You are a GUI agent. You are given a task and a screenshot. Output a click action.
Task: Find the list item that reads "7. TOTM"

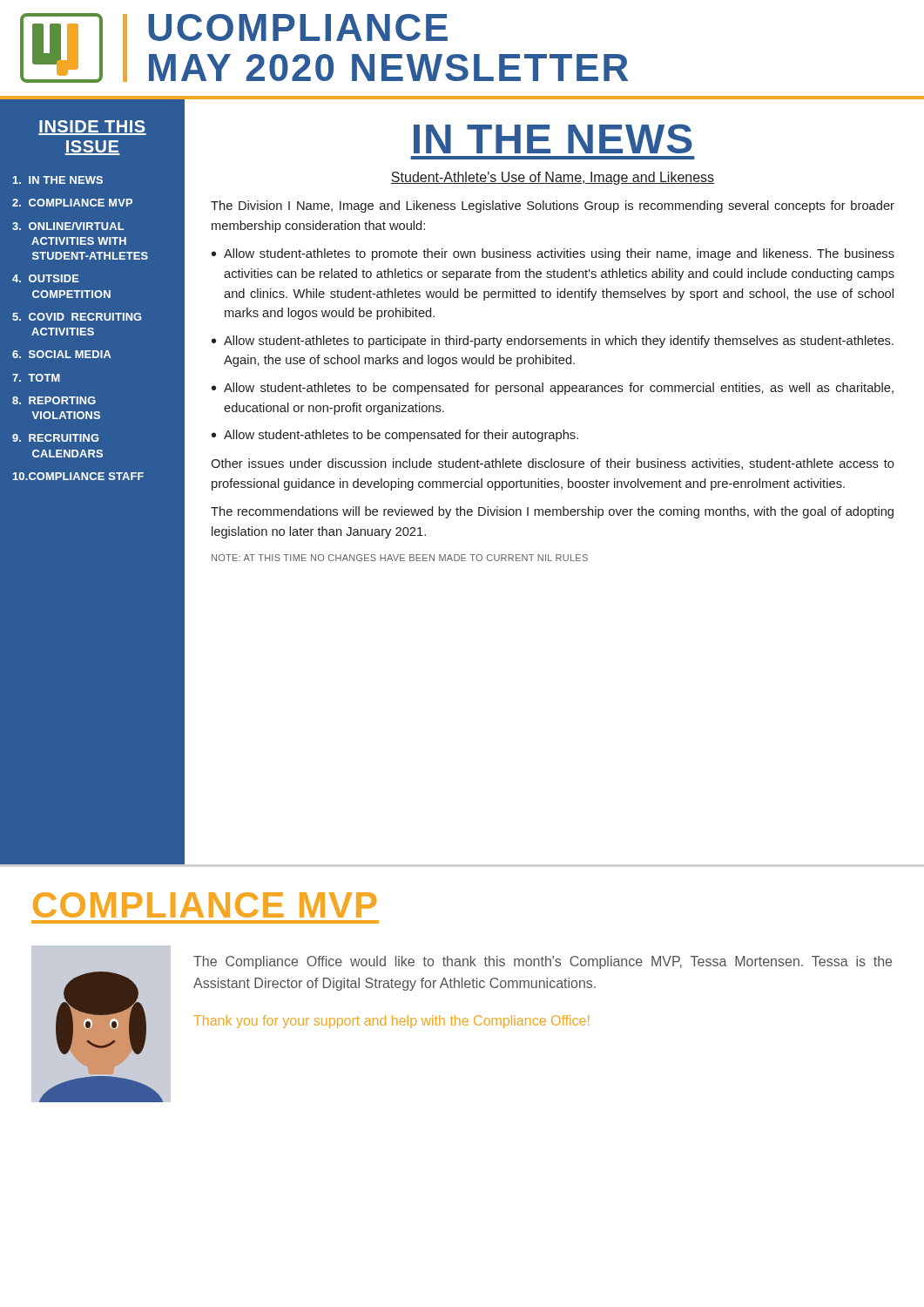click(36, 377)
